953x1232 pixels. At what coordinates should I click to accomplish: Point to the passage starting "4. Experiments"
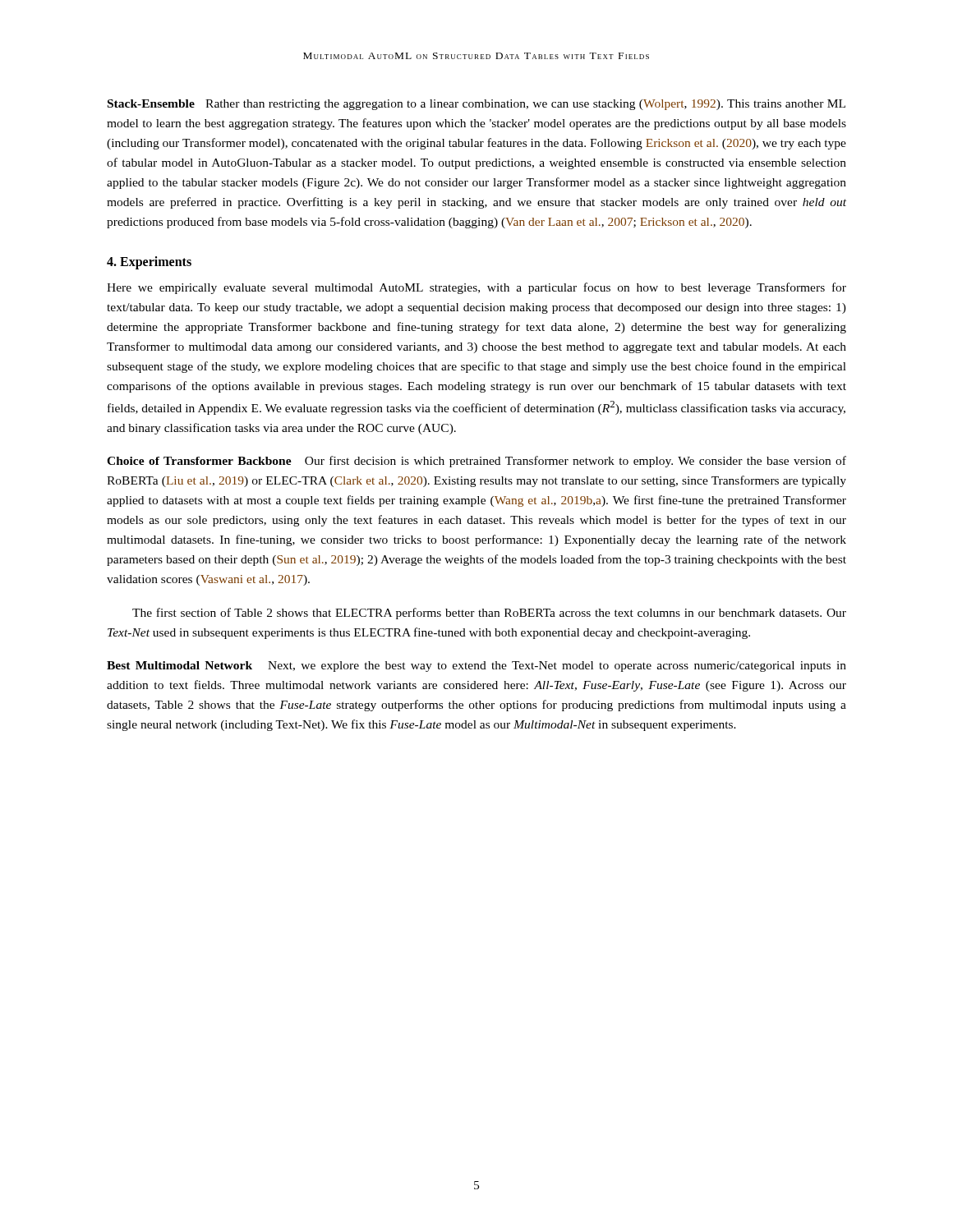[x=149, y=262]
